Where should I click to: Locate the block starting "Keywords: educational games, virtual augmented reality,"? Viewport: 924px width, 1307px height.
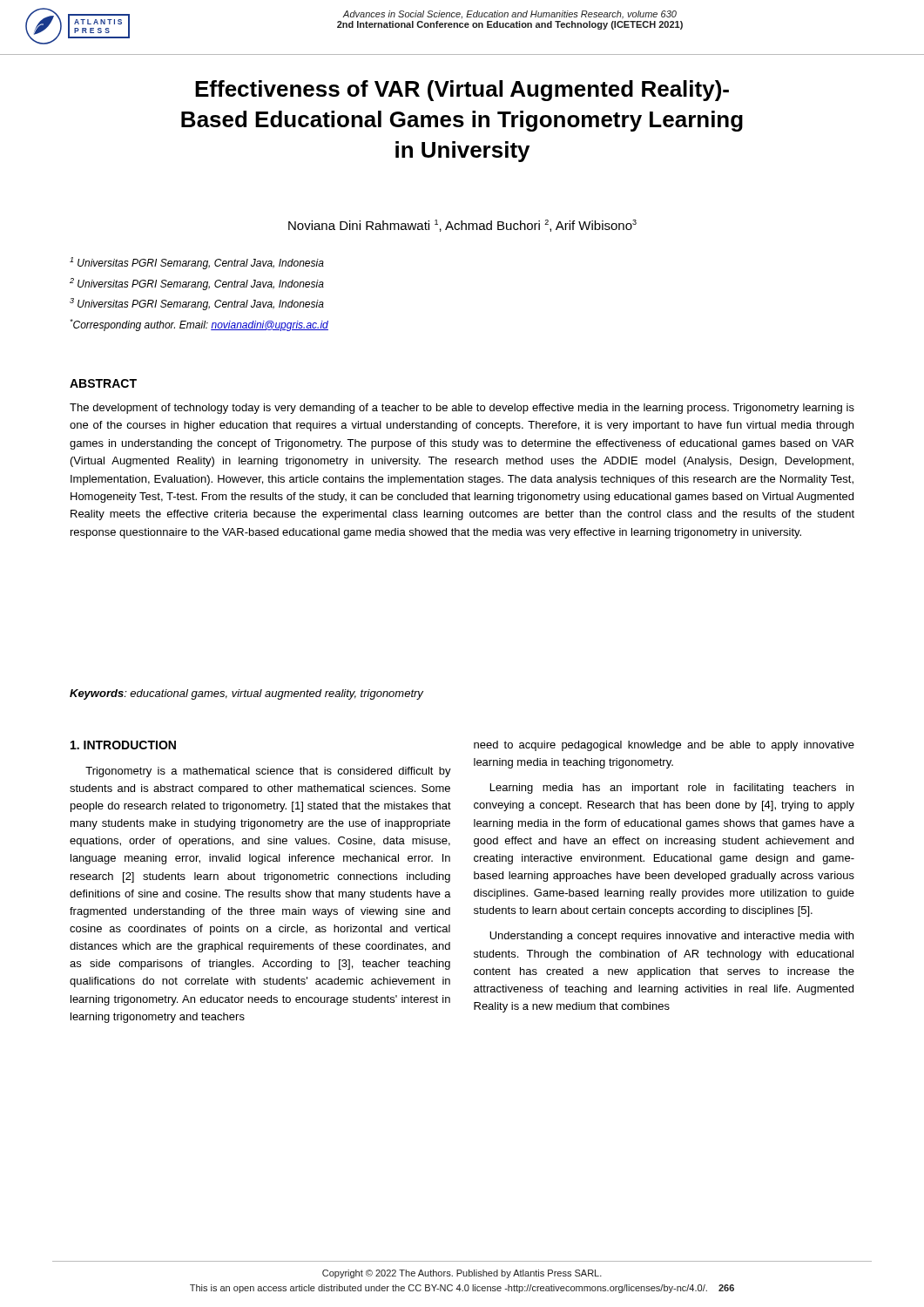(246, 693)
